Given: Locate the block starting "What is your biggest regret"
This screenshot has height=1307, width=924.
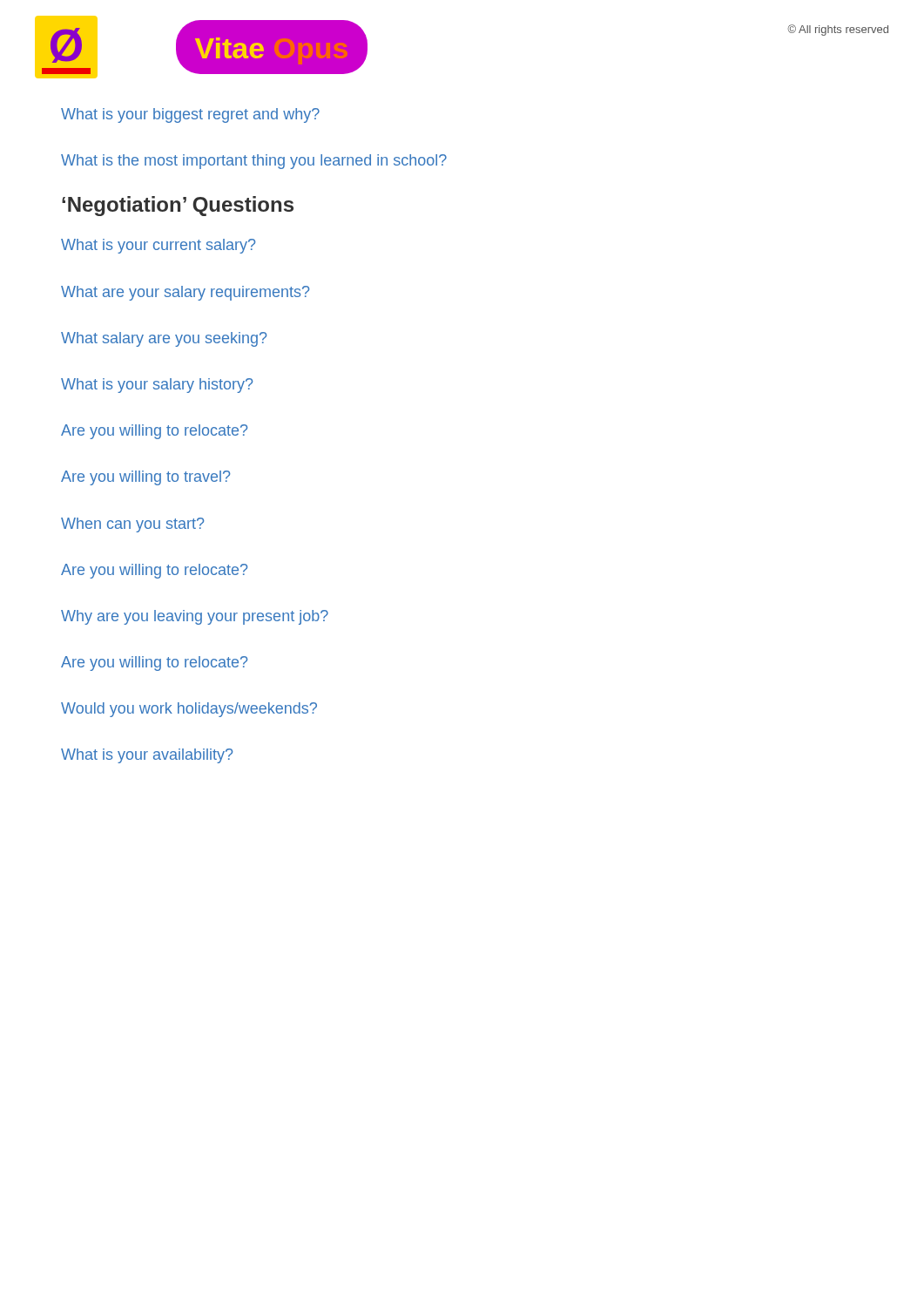Looking at the screenshot, I should (x=190, y=114).
